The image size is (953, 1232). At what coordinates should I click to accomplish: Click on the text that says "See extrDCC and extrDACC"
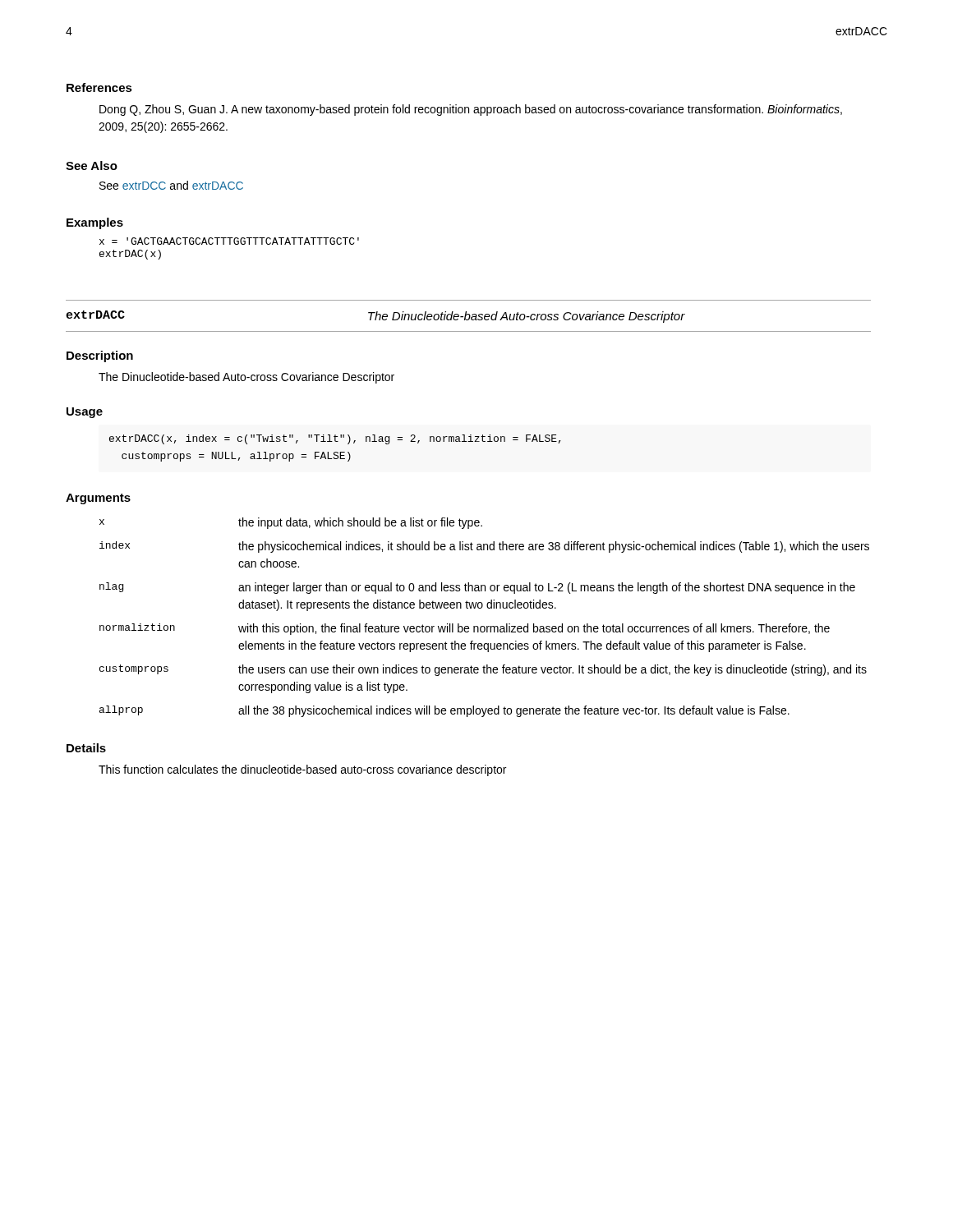click(171, 186)
